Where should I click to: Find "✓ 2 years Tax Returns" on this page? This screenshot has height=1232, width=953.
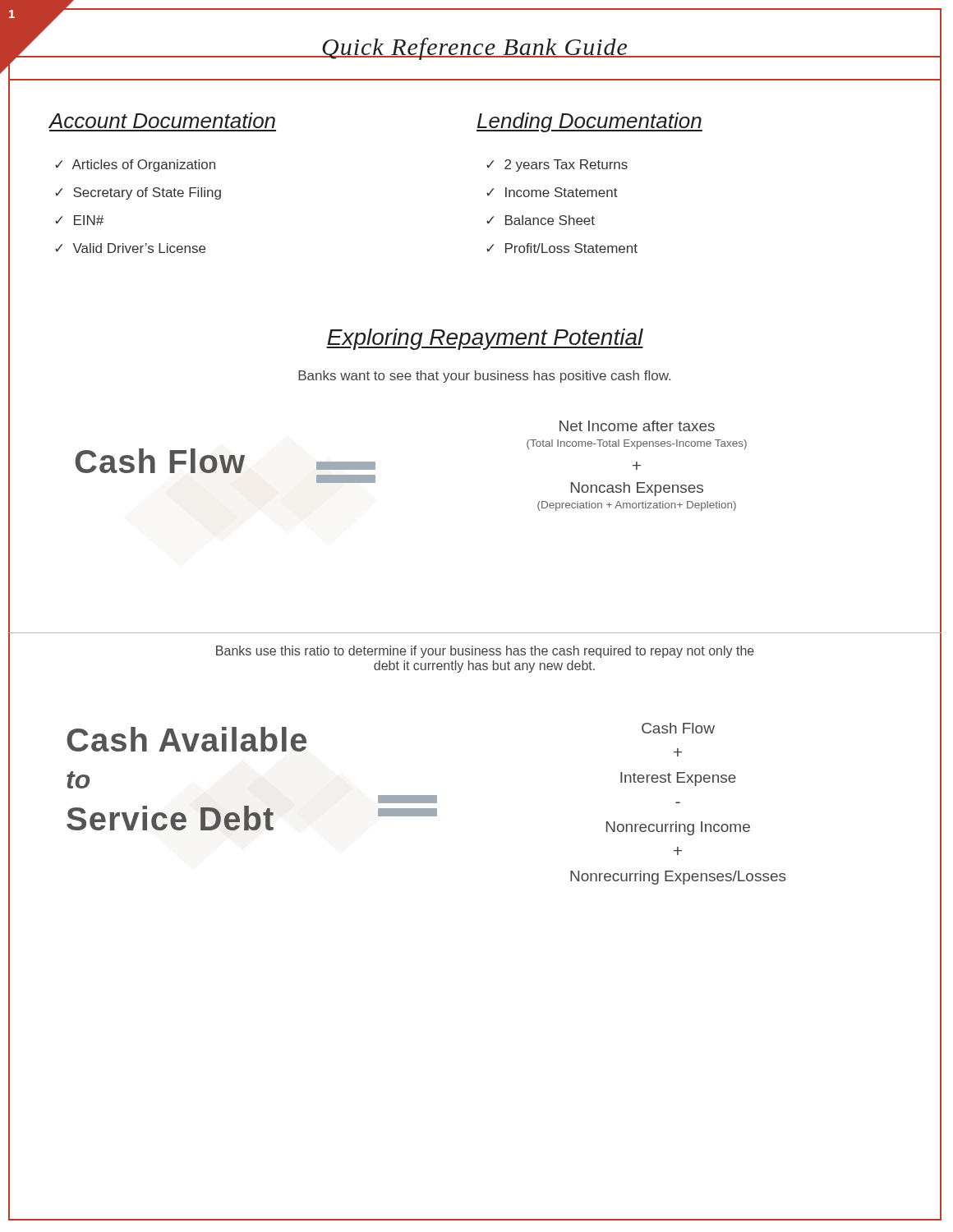[556, 165]
